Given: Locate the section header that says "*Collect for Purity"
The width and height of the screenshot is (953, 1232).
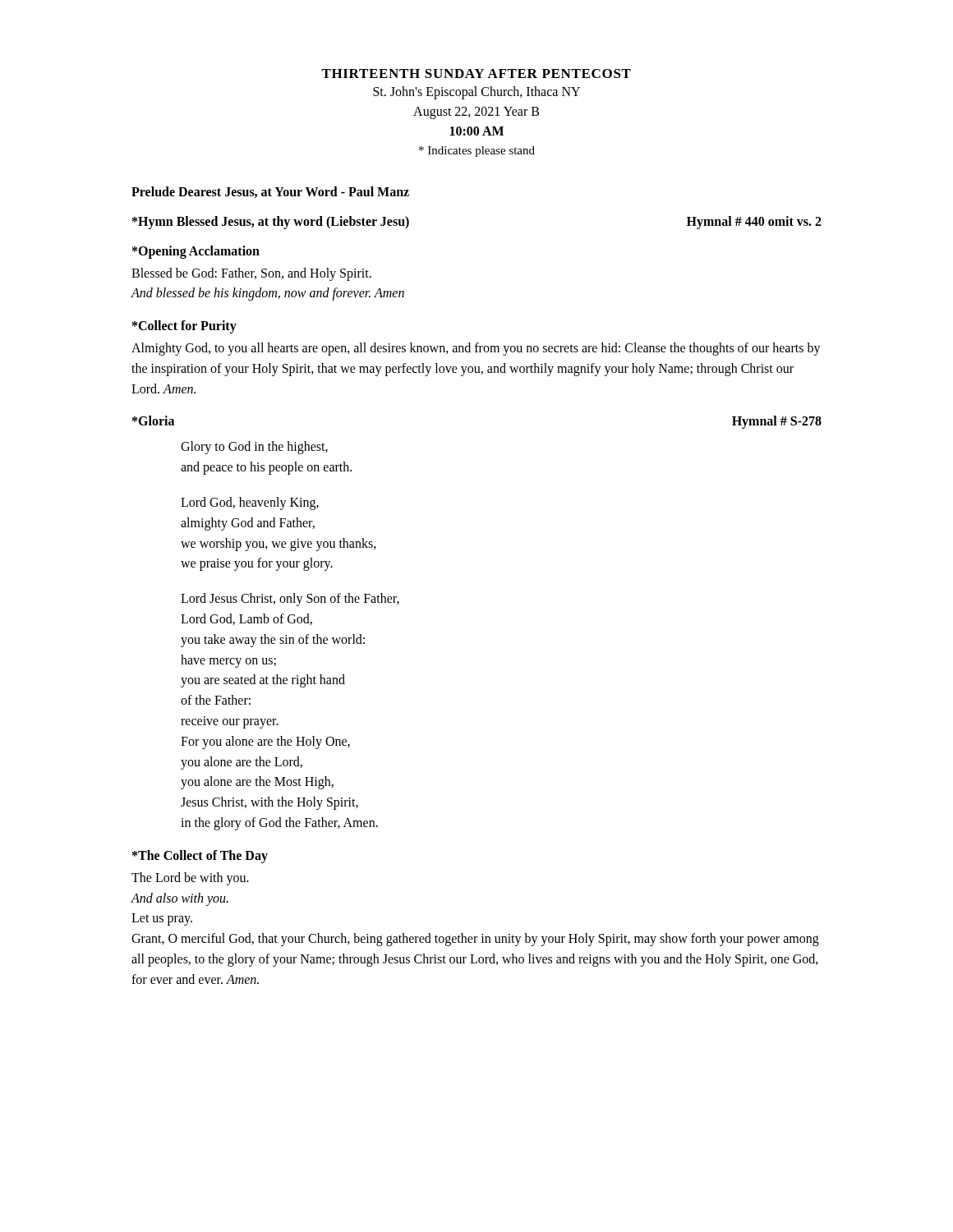Looking at the screenshot, I should tap(184, 326).
